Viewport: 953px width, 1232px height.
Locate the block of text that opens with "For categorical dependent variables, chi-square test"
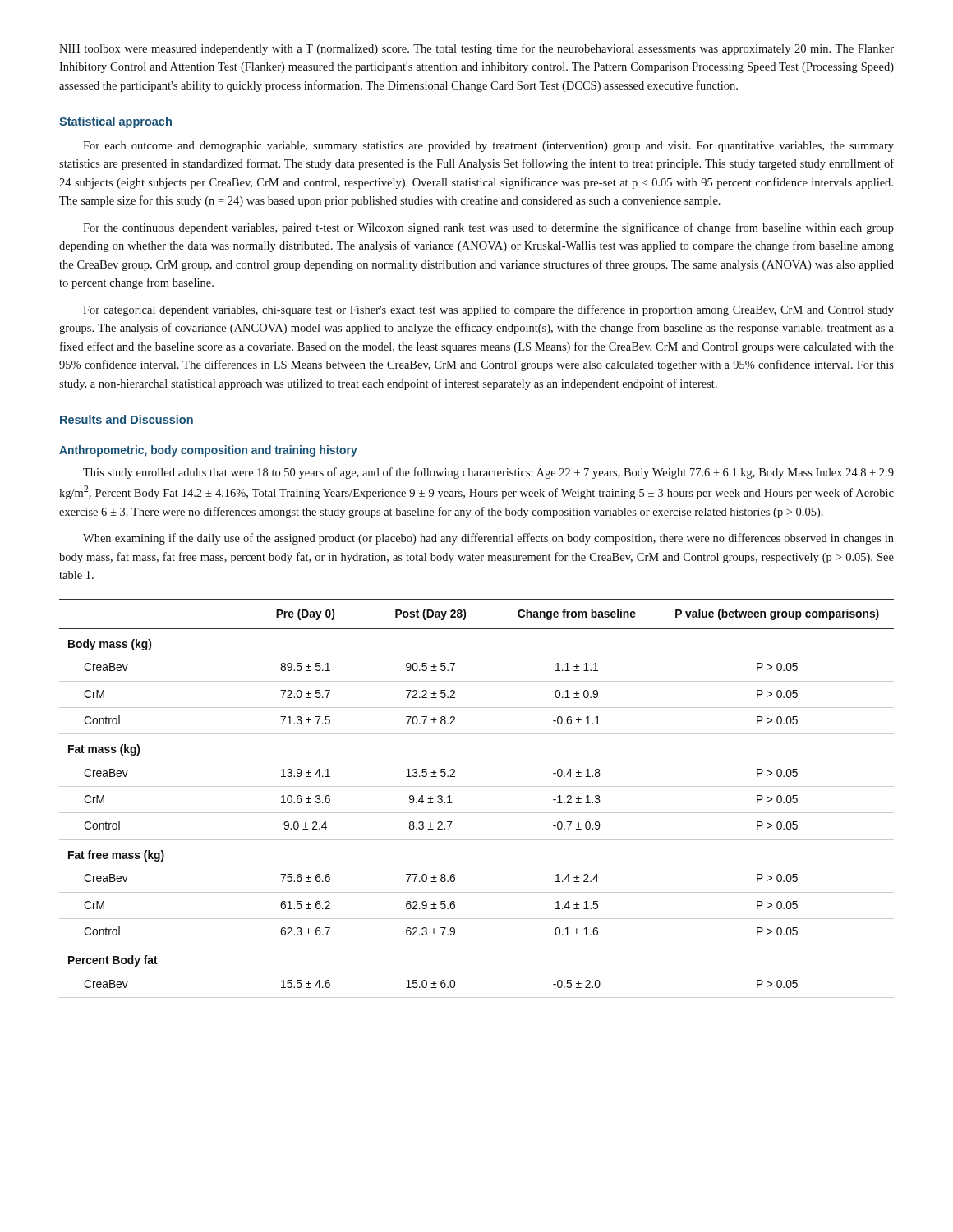pos(476,346)
